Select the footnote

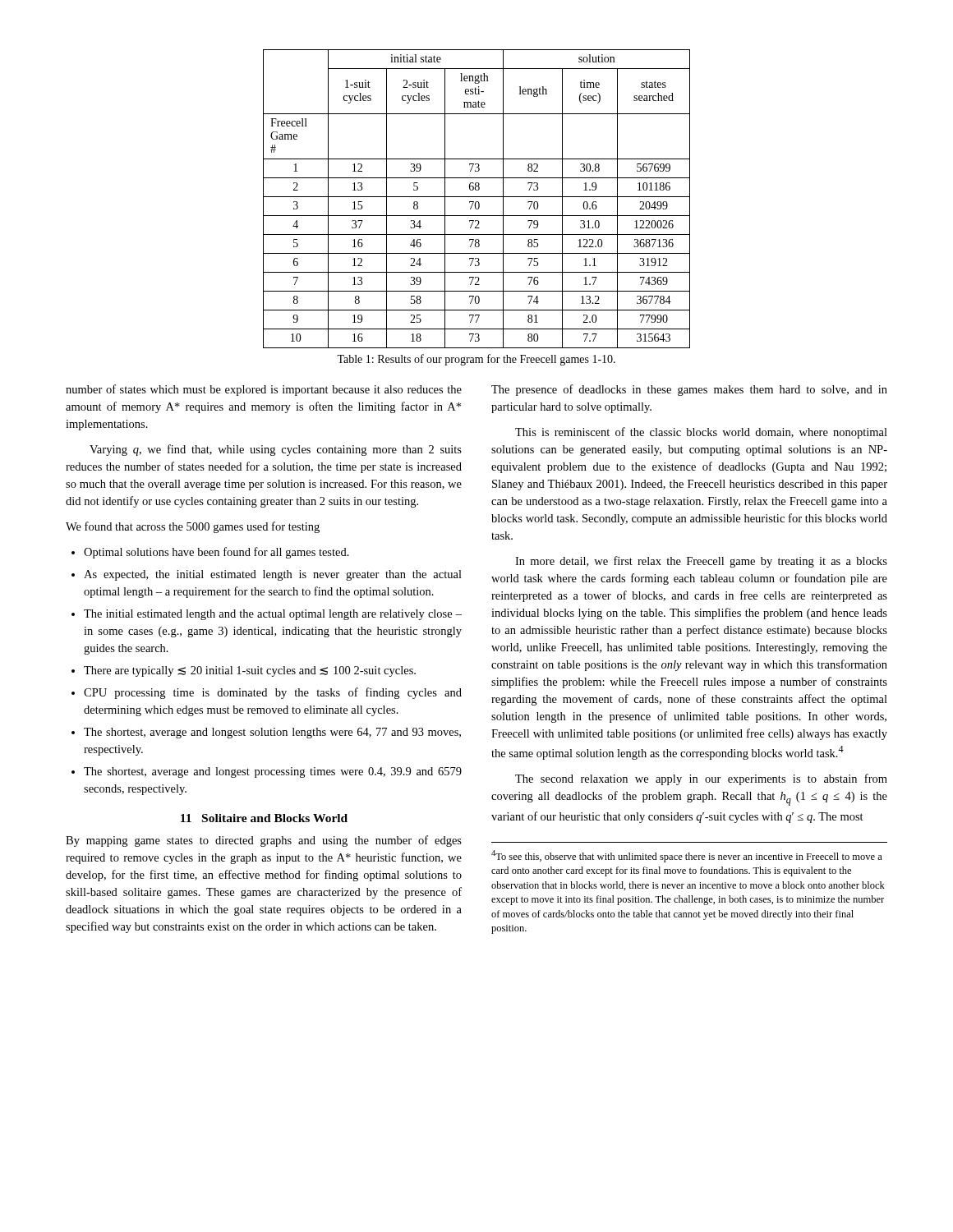[689, 889]
